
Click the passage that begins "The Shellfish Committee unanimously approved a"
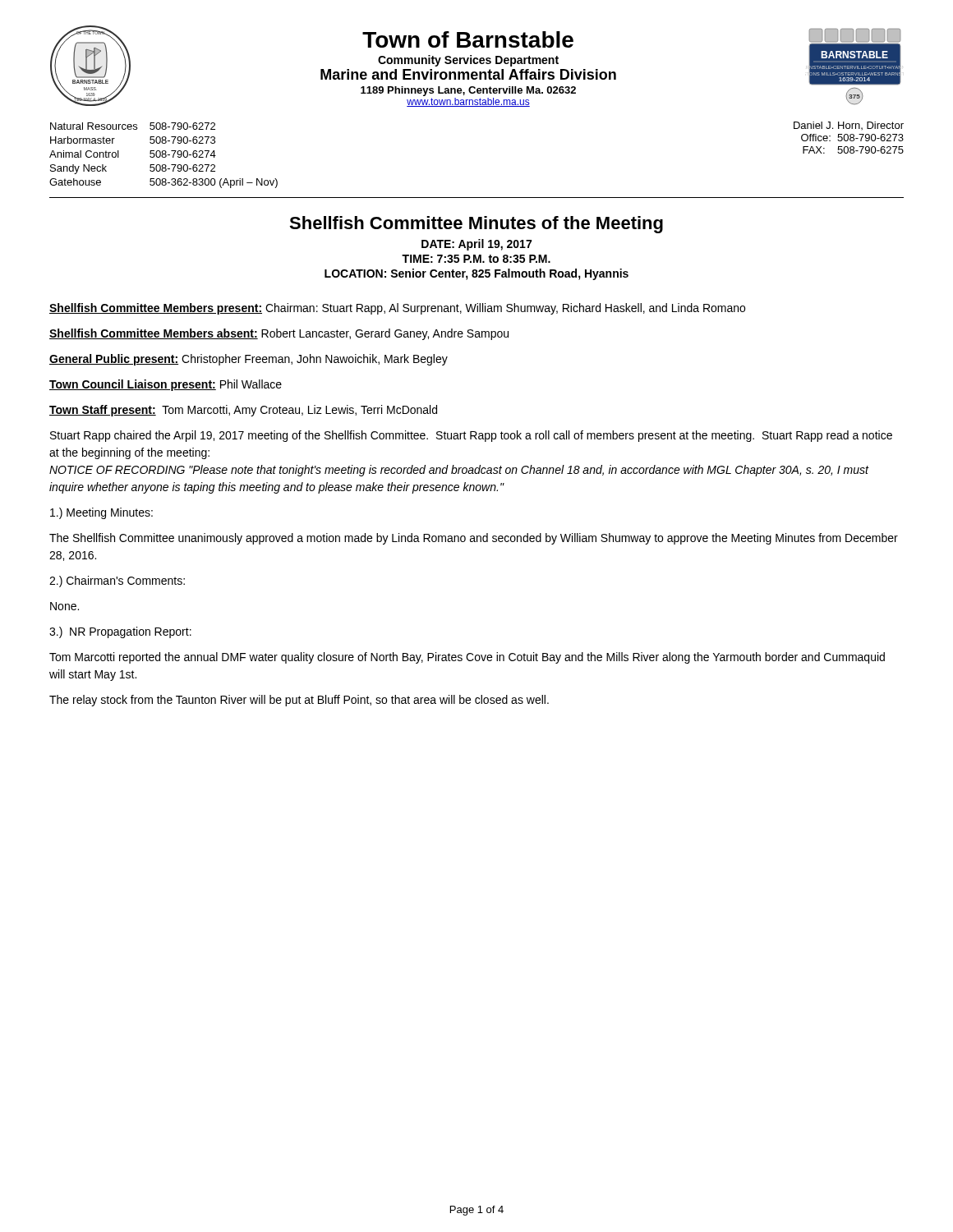click(473, 547)
